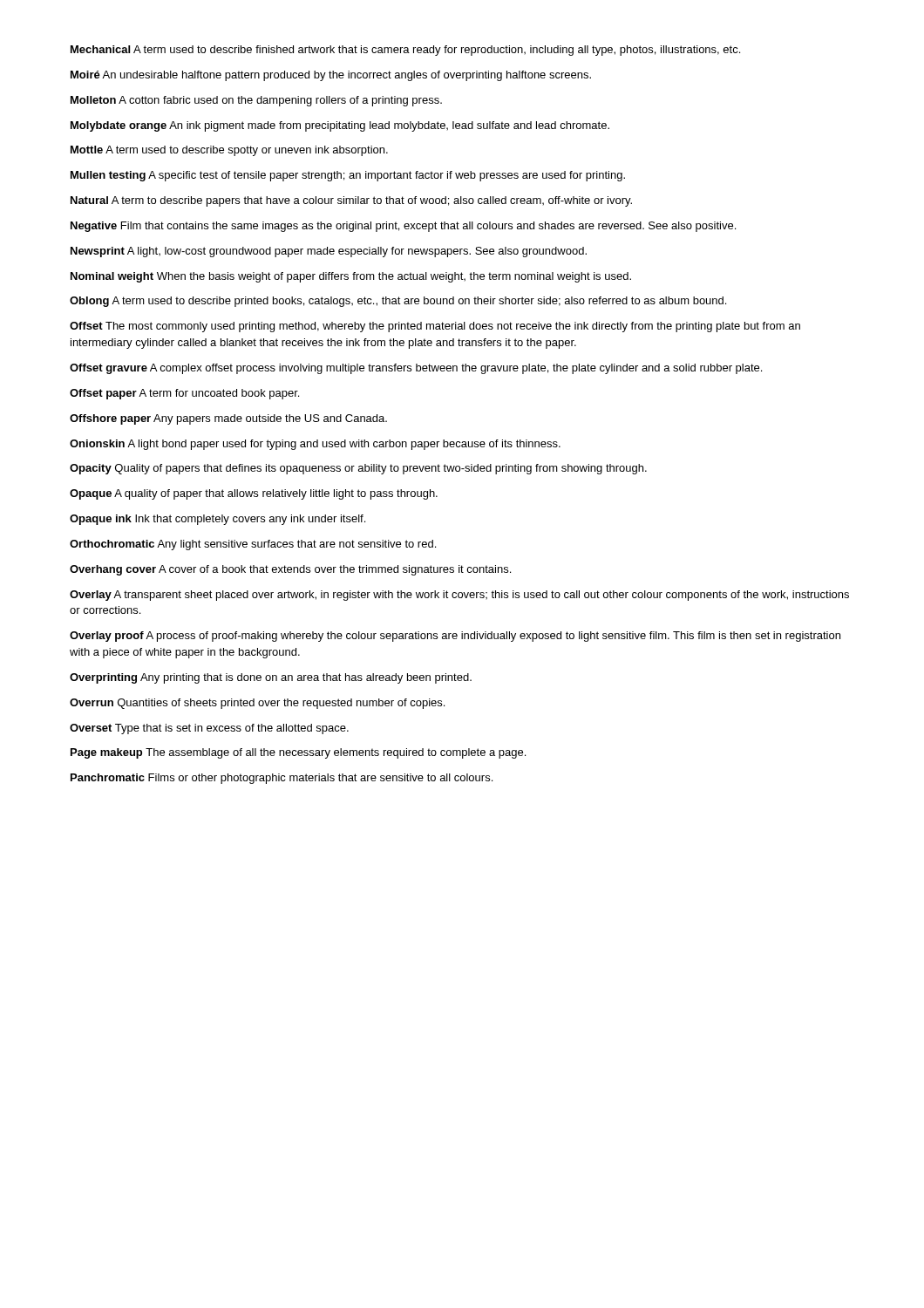
Task: Where is the passage that starts "Overrun Quantities of sheets printed over the"?
Action: (258, 702)
